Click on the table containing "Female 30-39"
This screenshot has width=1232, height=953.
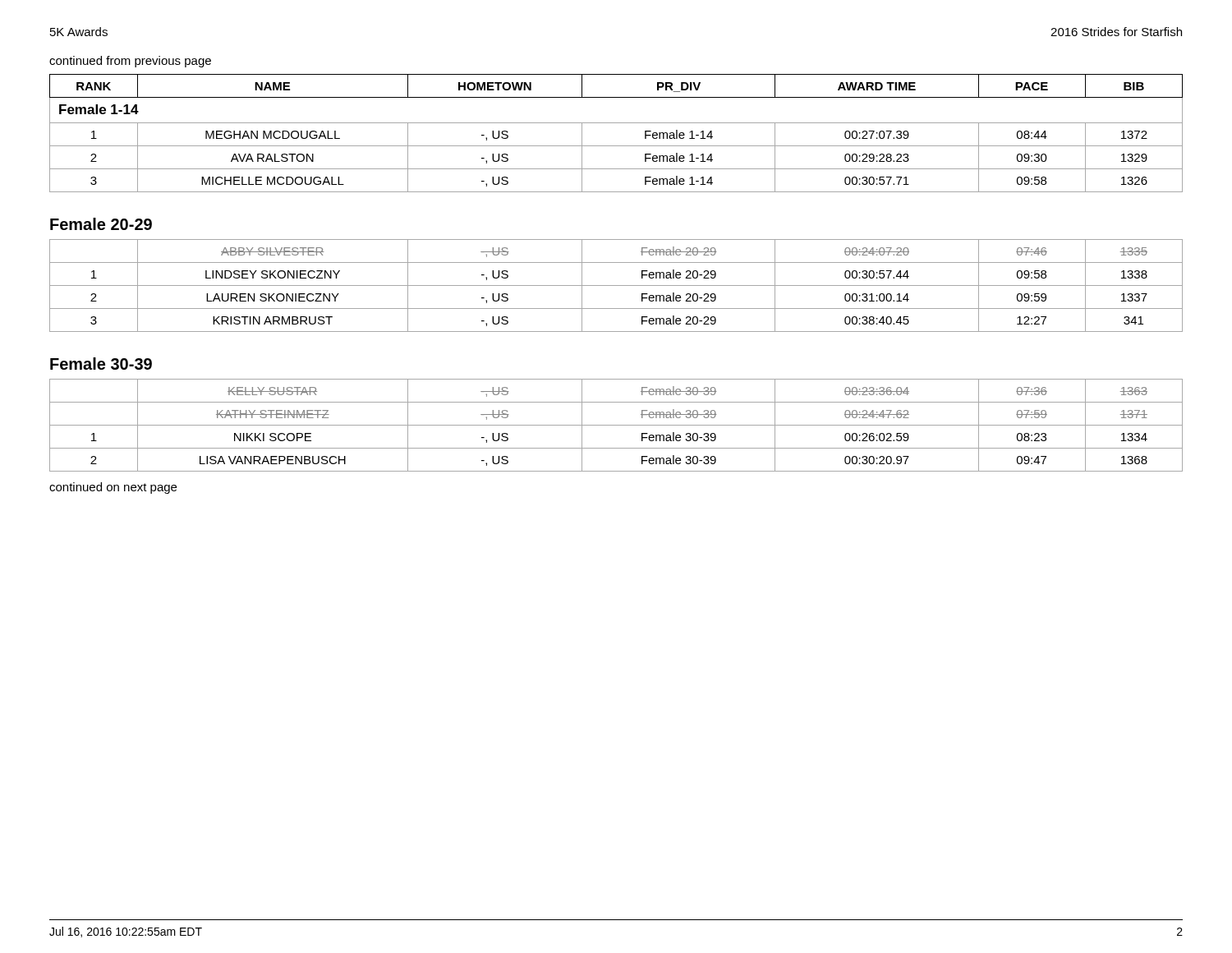(x=616, y=425)
